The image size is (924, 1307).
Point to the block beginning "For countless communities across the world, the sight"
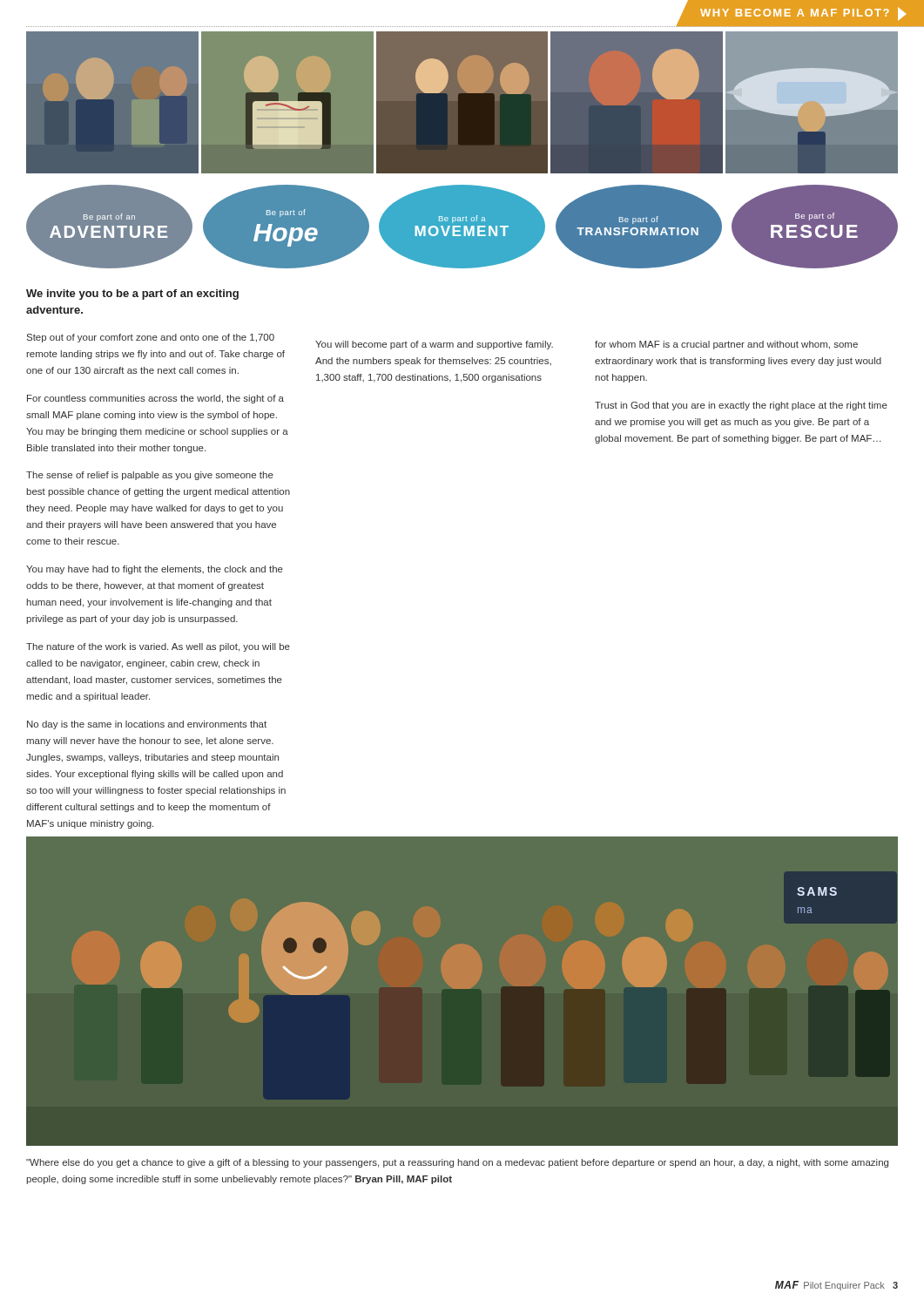(157, 423)
